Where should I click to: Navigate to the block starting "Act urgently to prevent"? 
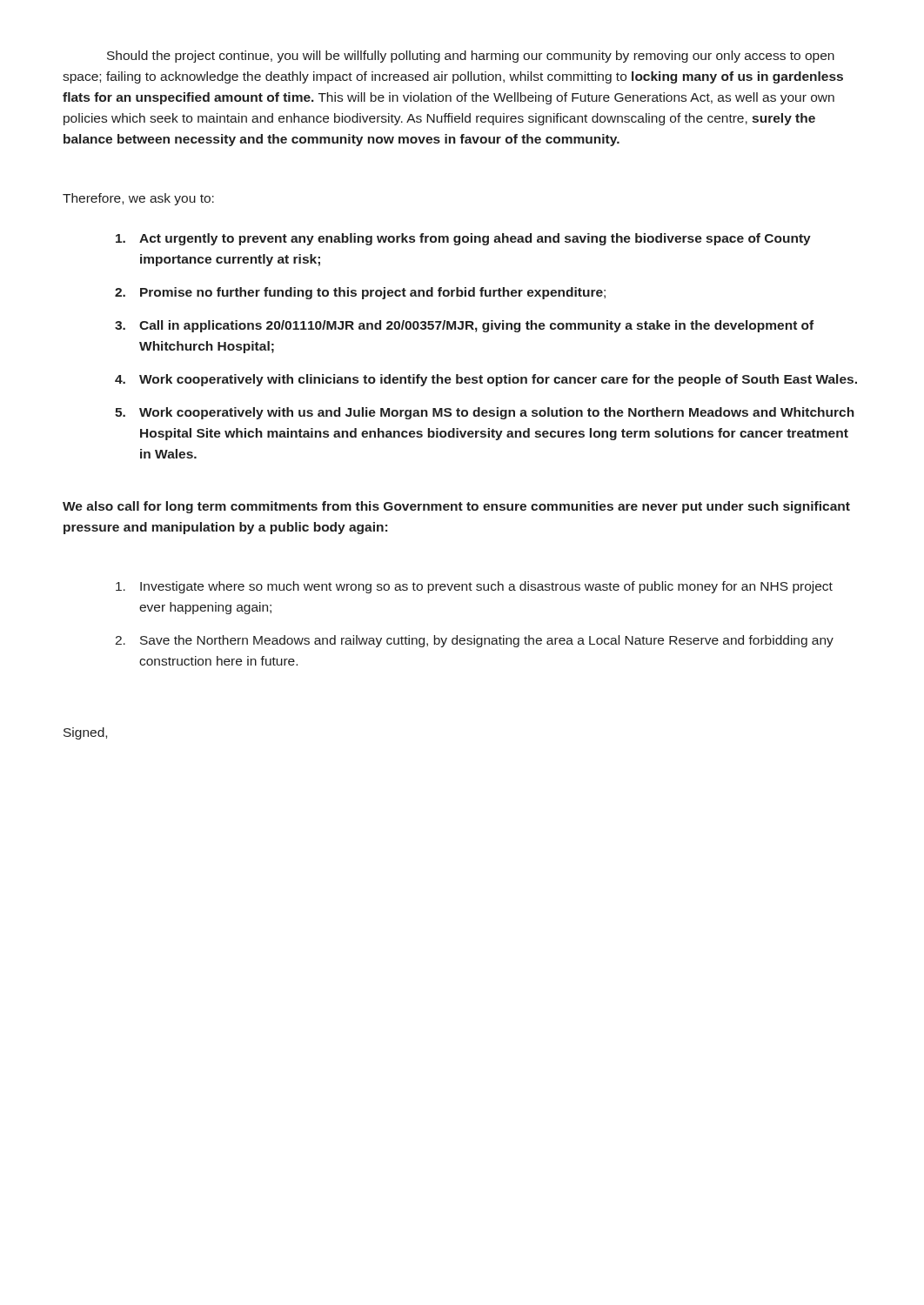(488, 249)
